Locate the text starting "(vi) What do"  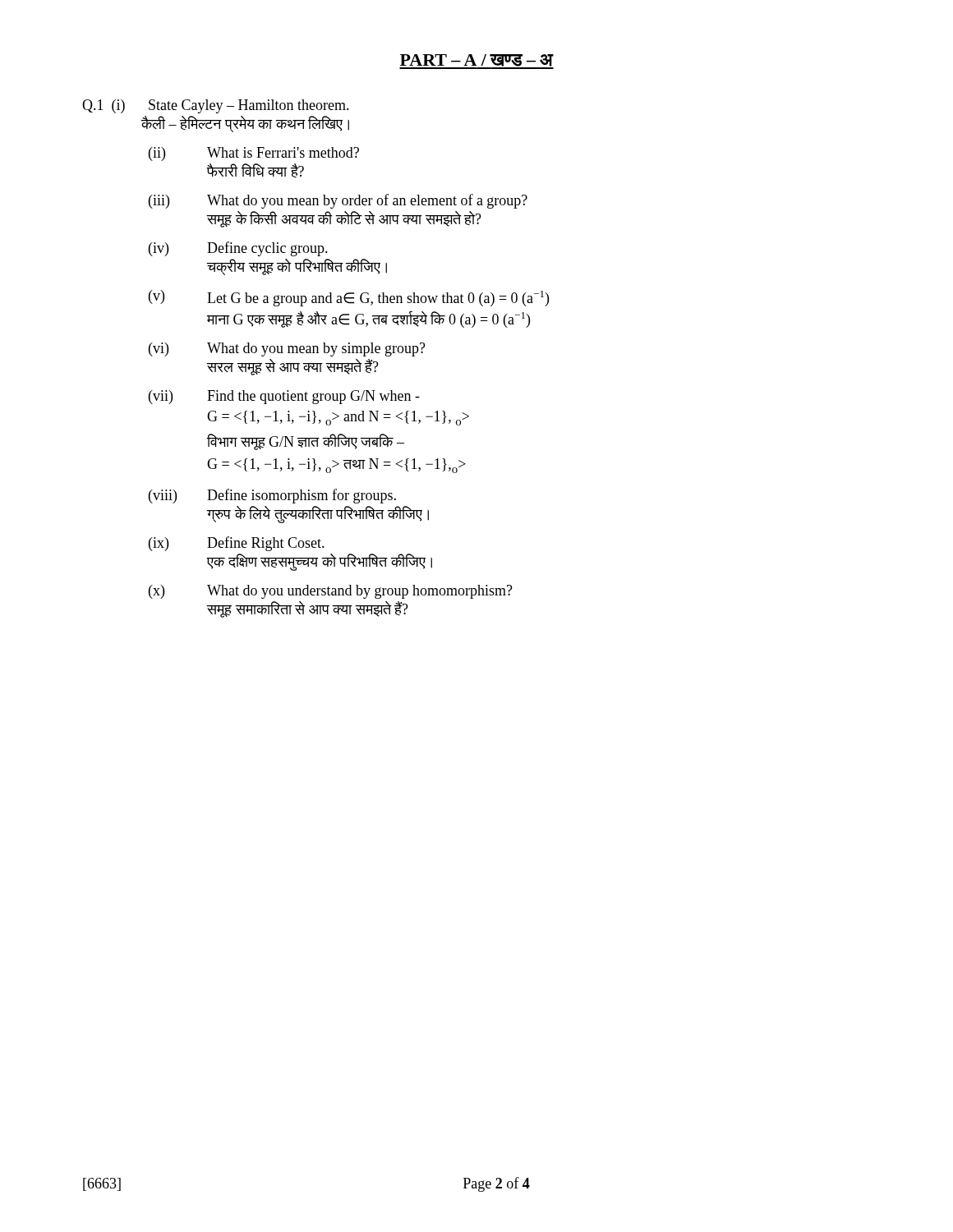pos(287,349)
